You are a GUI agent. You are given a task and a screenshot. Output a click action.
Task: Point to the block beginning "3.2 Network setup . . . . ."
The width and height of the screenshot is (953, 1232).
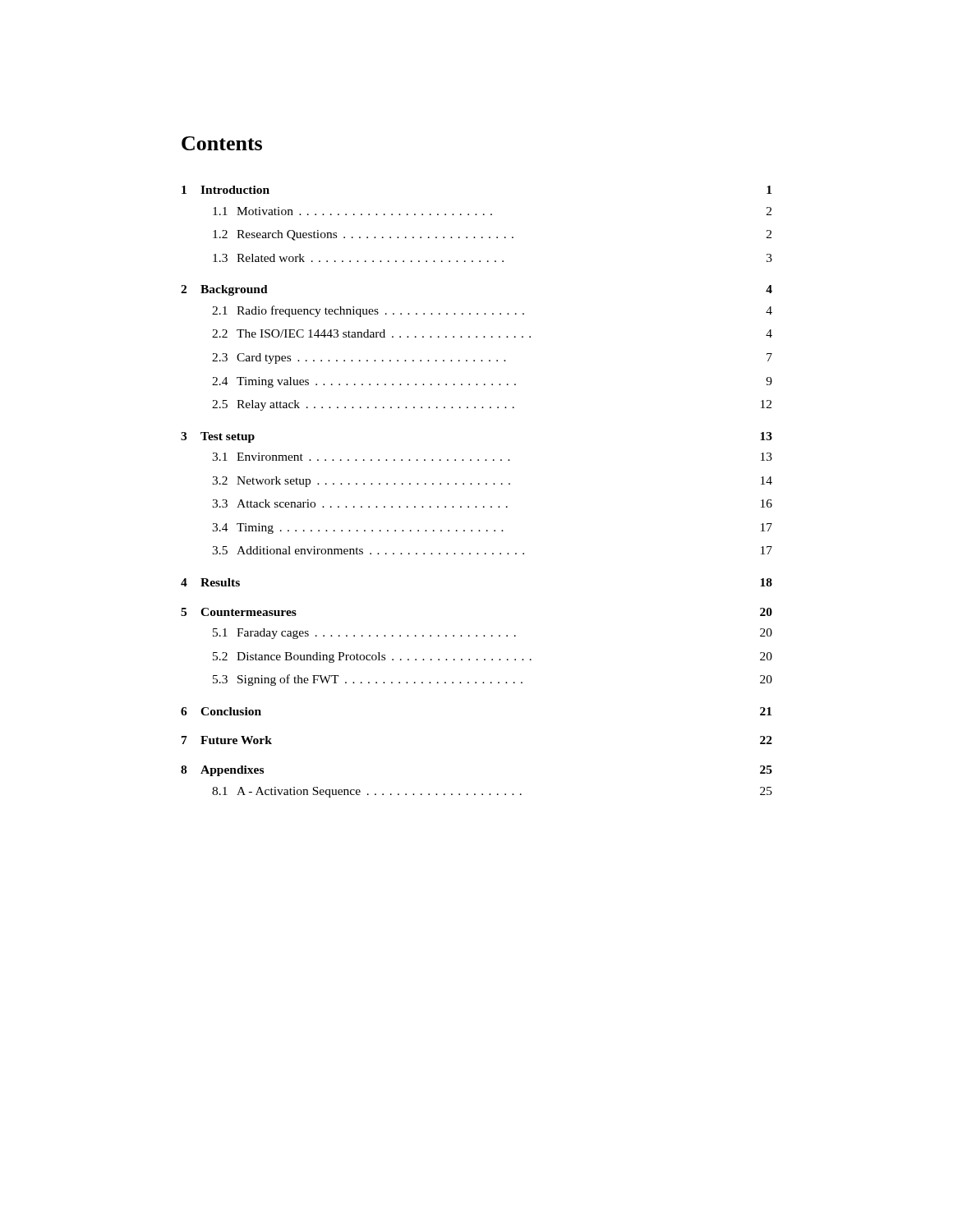492,480
